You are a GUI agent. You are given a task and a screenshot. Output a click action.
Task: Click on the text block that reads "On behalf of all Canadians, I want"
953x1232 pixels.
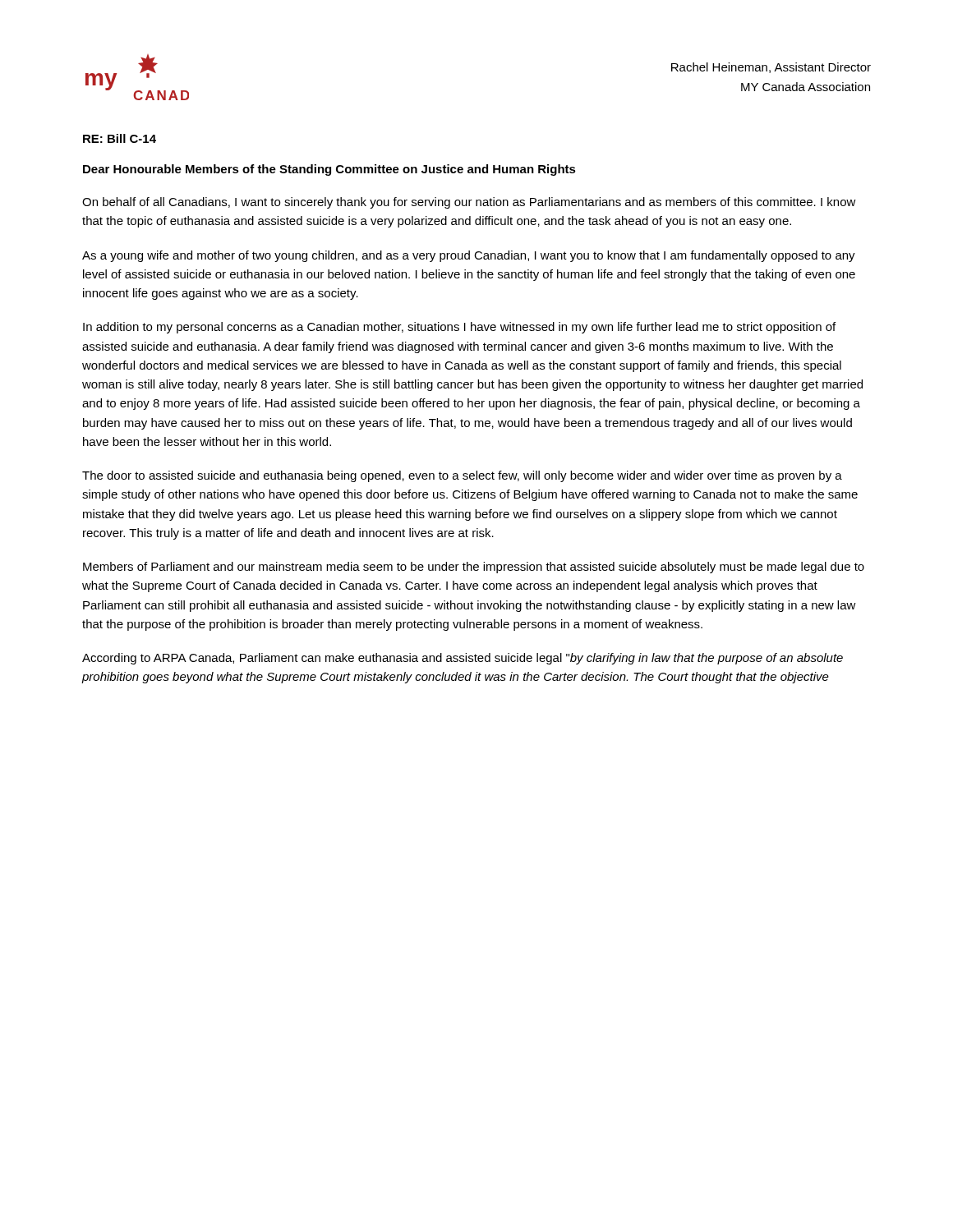(x=469, y=211)
